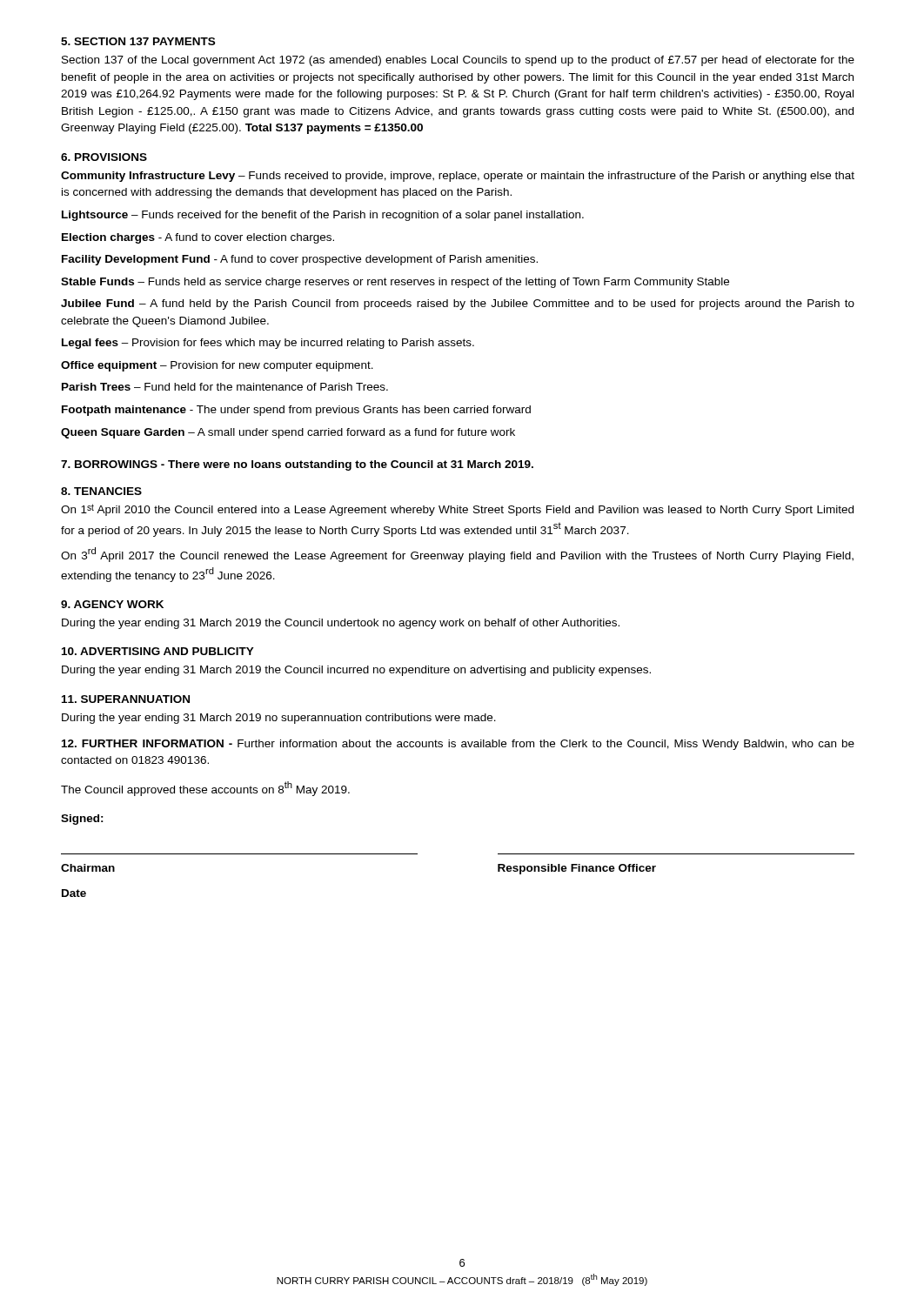The height and width of the screenshot is (1305, 924).
Task: Select the element starting "Queen Square Garden – A small"
Action: click(288, 432)
